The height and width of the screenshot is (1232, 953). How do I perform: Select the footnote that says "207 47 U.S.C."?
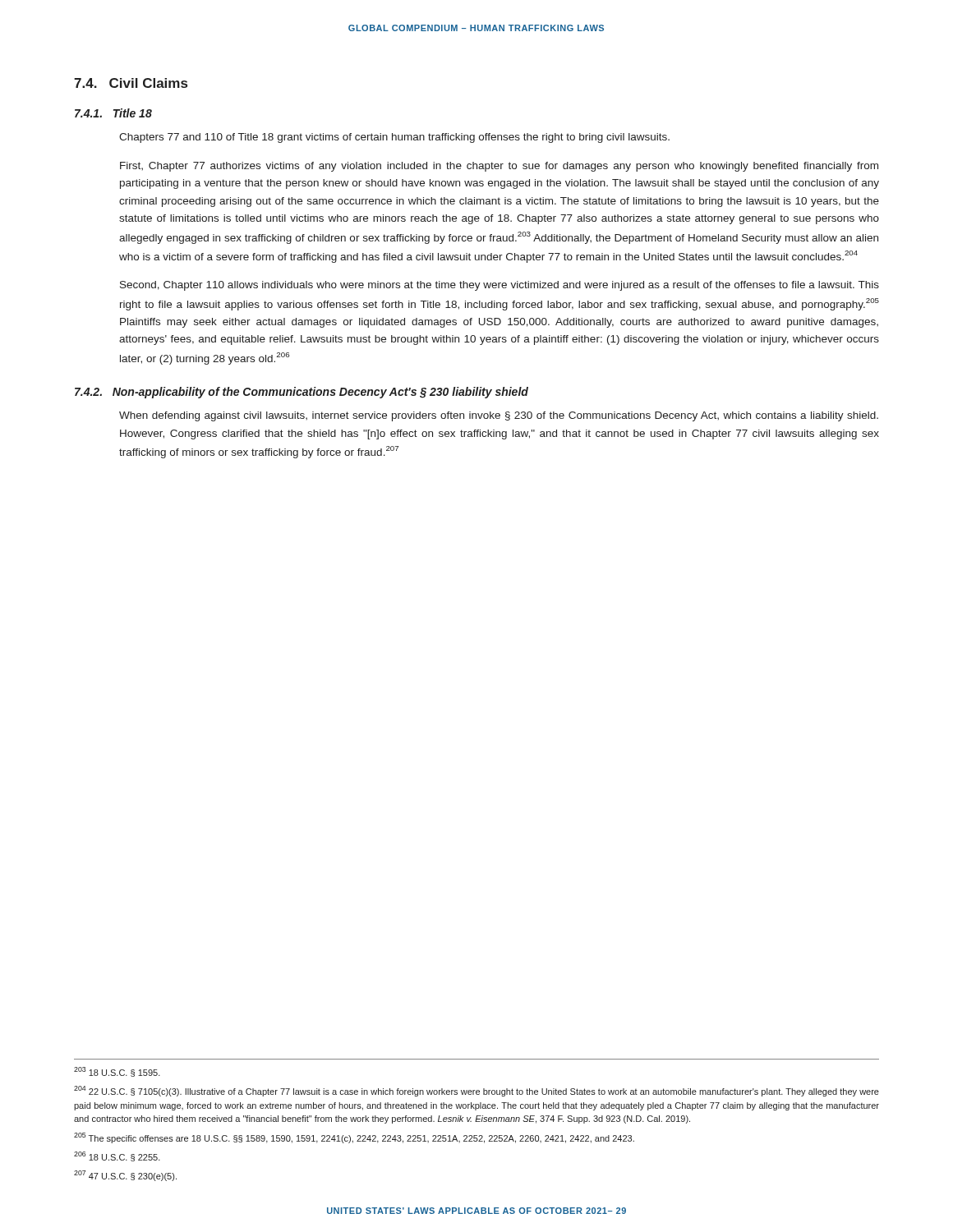tap(126, 1175)
